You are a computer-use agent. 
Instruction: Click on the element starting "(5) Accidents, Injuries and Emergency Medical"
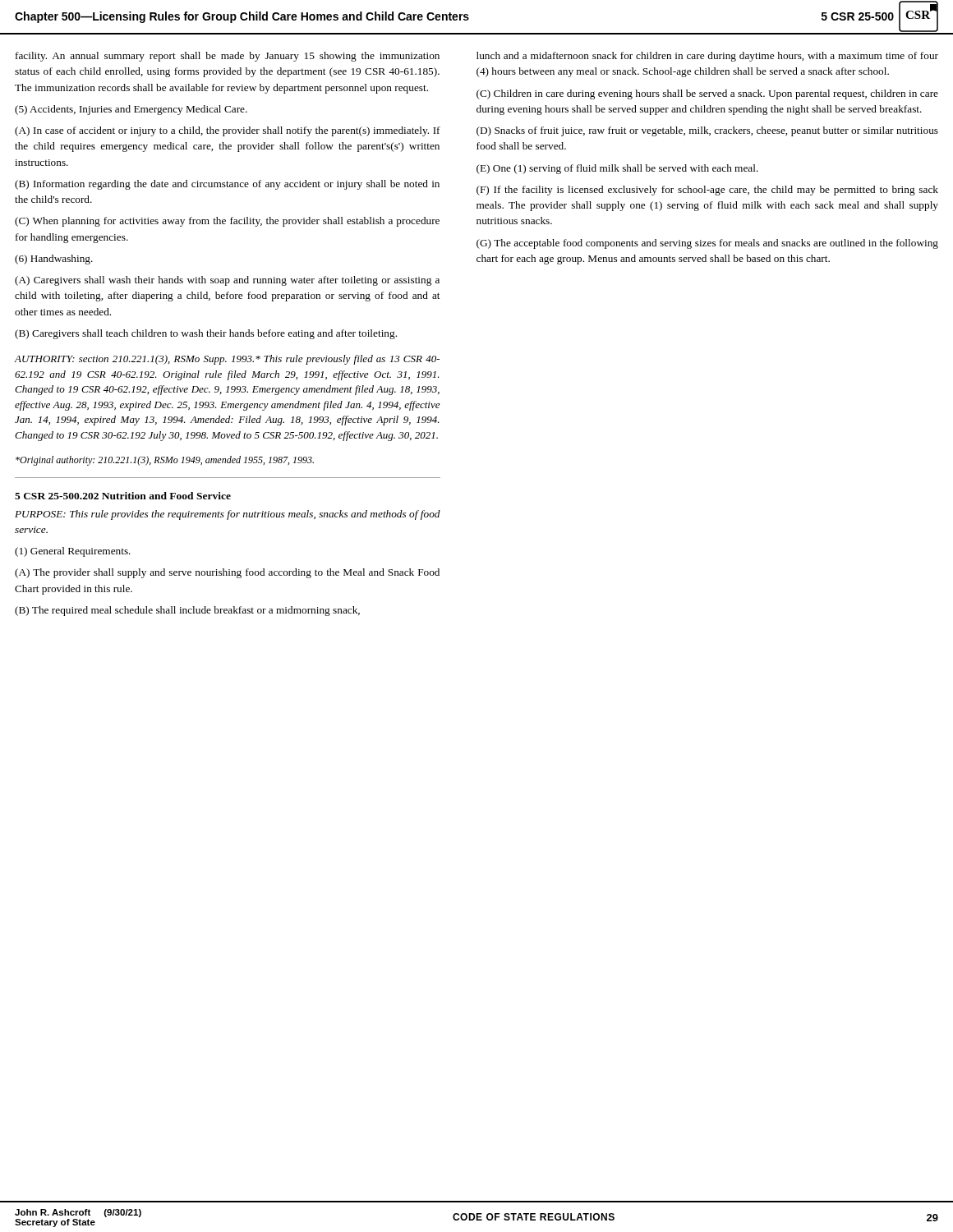(x=227, y=109)
